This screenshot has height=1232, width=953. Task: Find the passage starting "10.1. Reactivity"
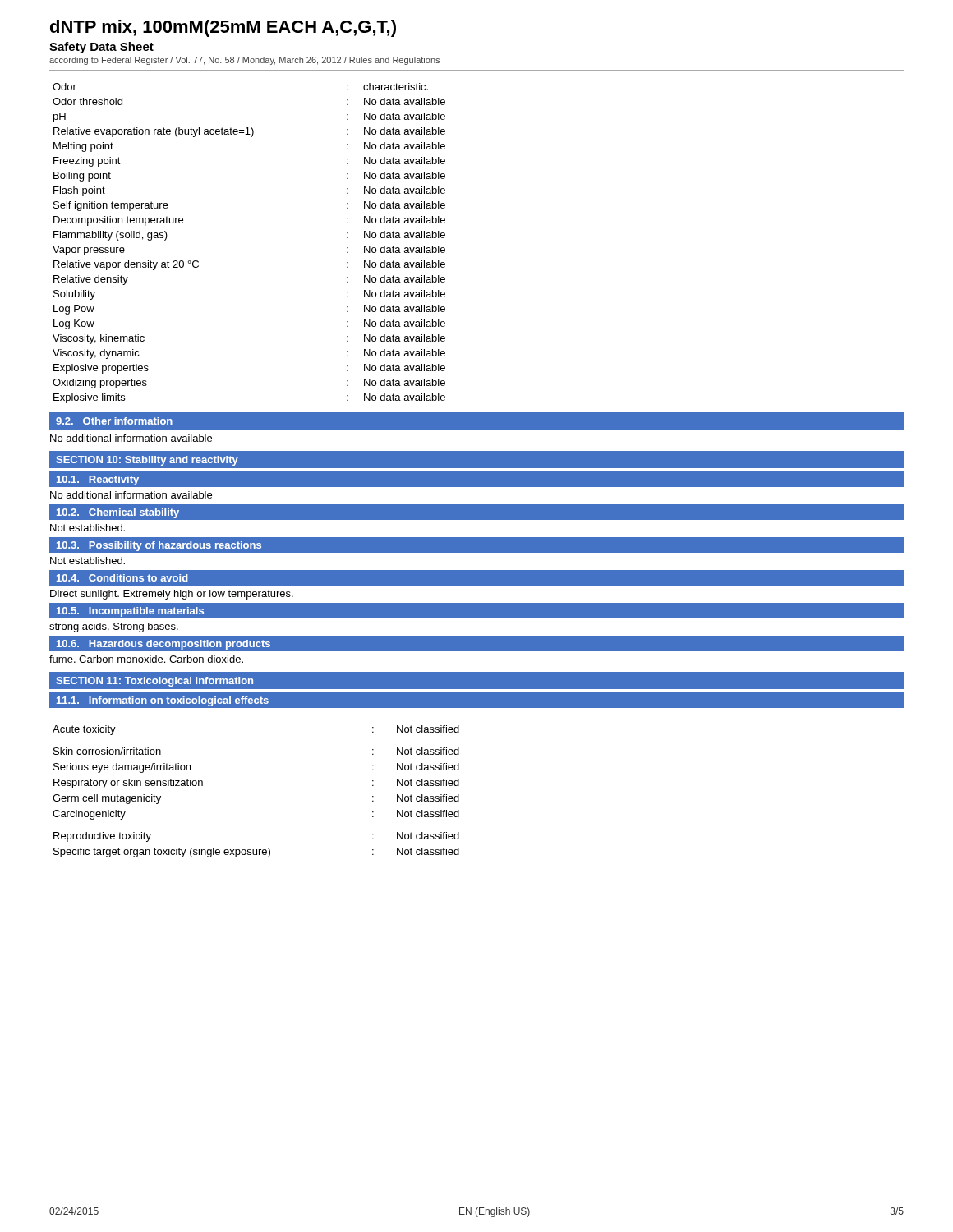pyautogui.click(x=97, y=479)
